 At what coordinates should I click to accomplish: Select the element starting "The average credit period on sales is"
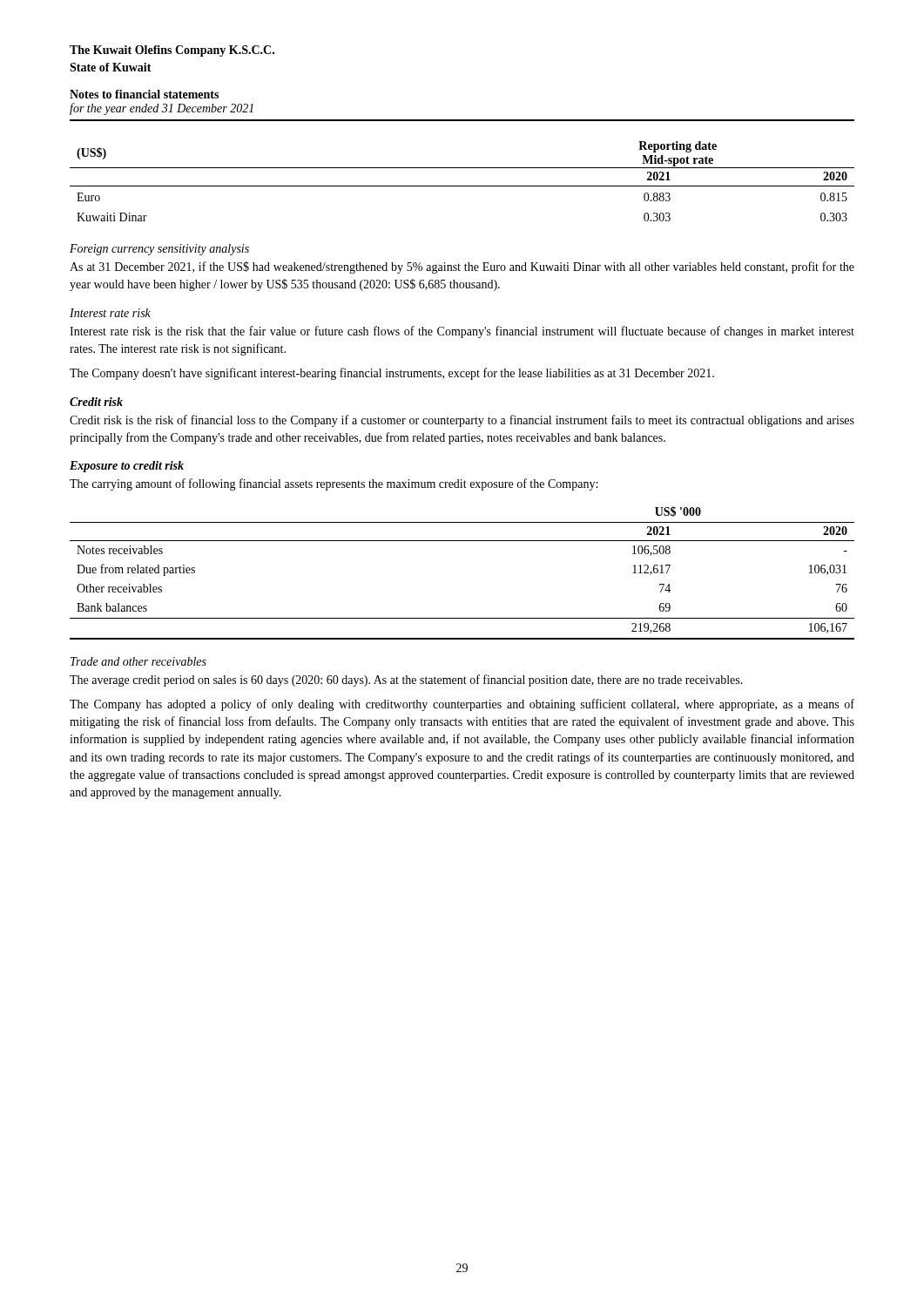pos(462,680)
